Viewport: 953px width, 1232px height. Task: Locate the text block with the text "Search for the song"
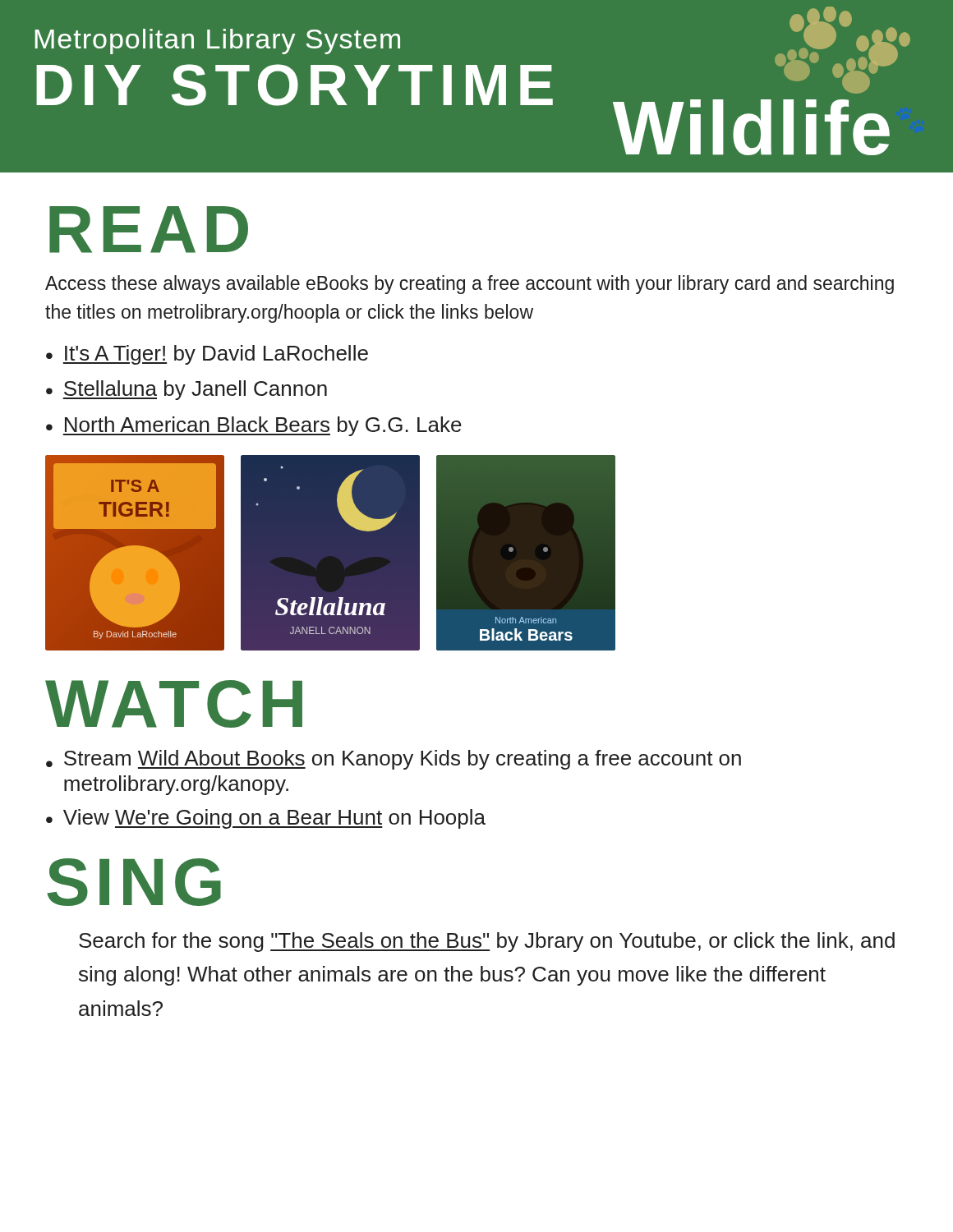(x=487, y=974)
